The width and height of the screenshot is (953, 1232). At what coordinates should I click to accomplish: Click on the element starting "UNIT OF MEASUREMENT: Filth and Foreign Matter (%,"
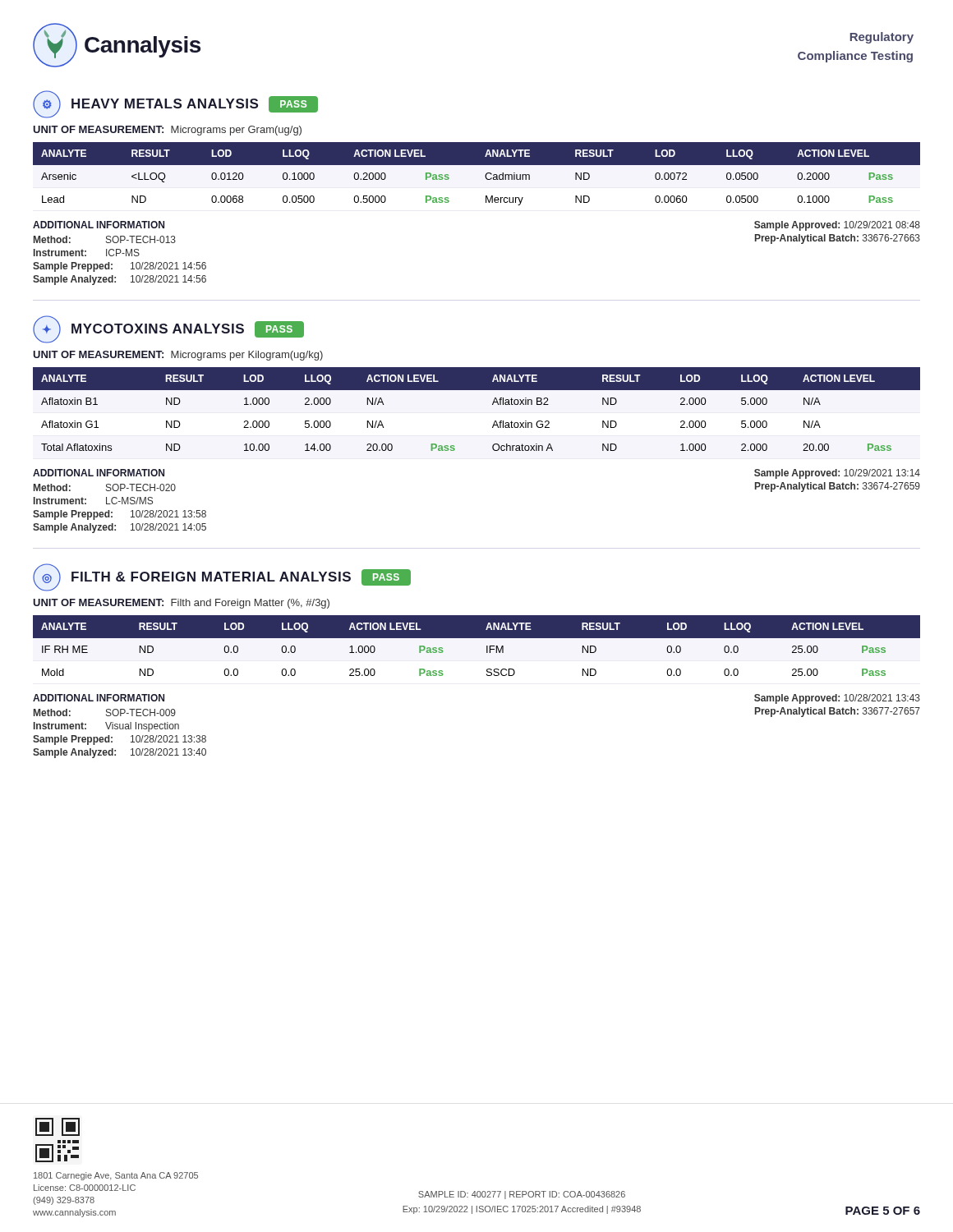tap(182, 602)
